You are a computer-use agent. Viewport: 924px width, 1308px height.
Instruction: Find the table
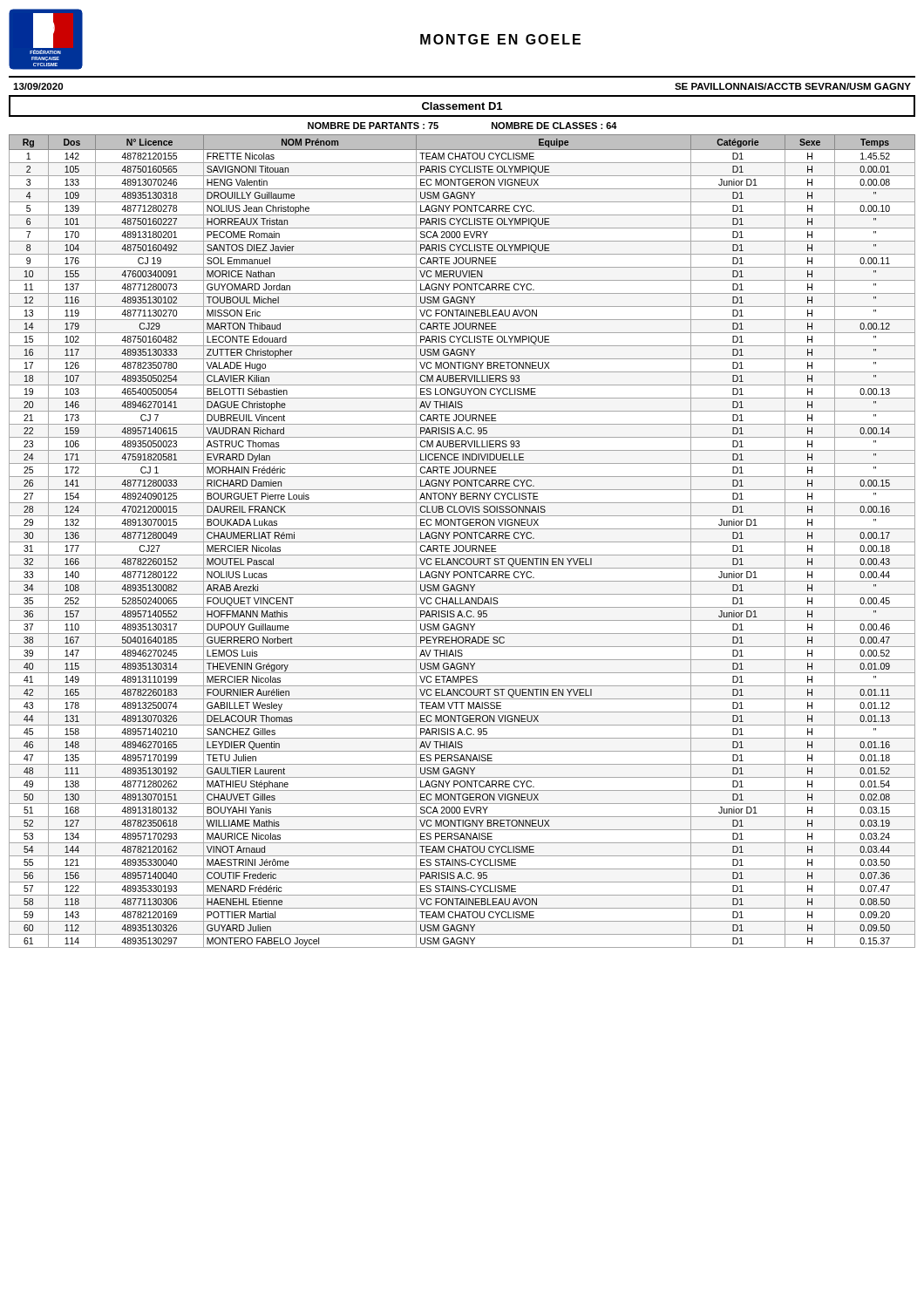462,541
